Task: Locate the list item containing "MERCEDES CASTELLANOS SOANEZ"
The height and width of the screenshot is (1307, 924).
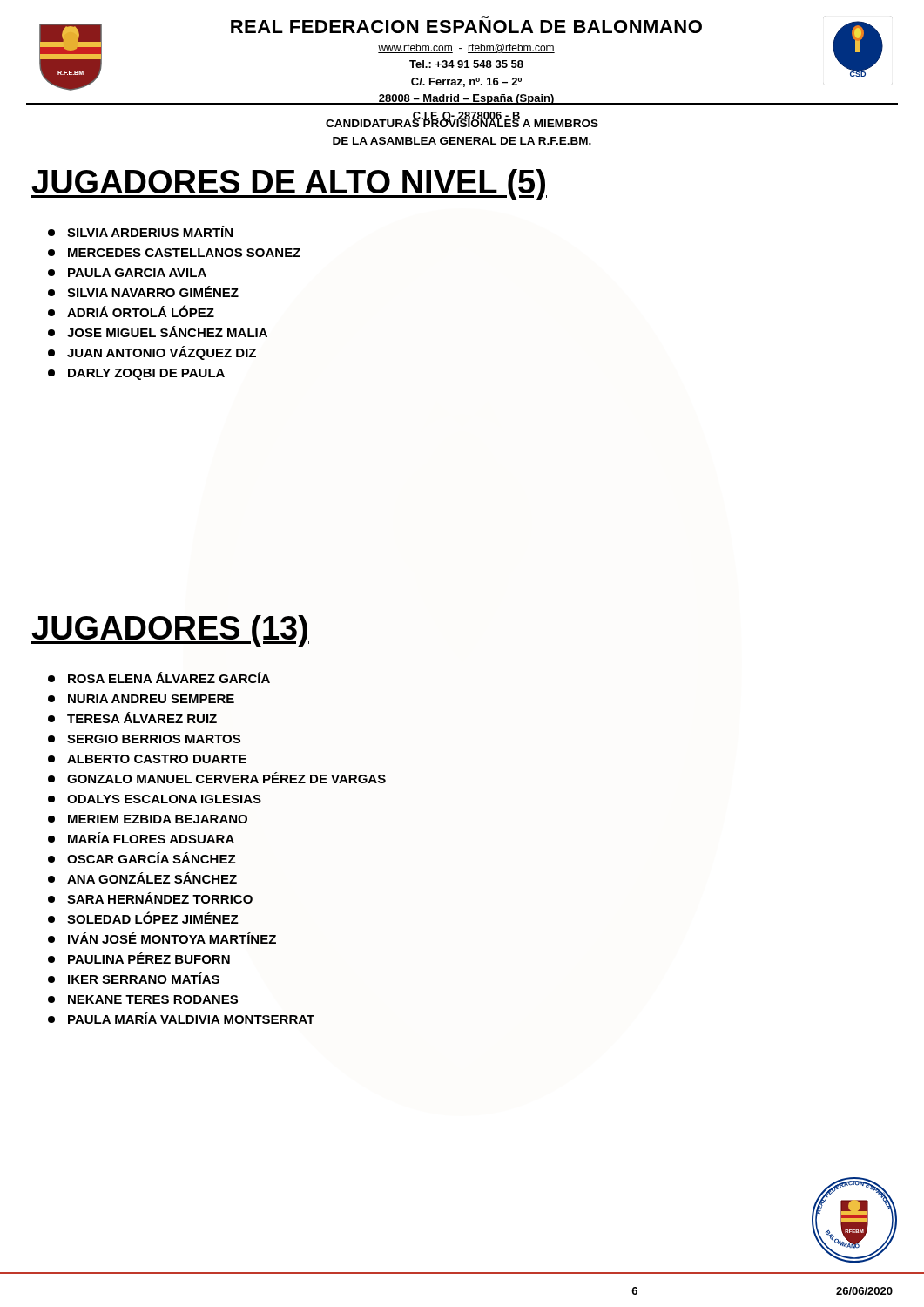Action: pos(174,252)
